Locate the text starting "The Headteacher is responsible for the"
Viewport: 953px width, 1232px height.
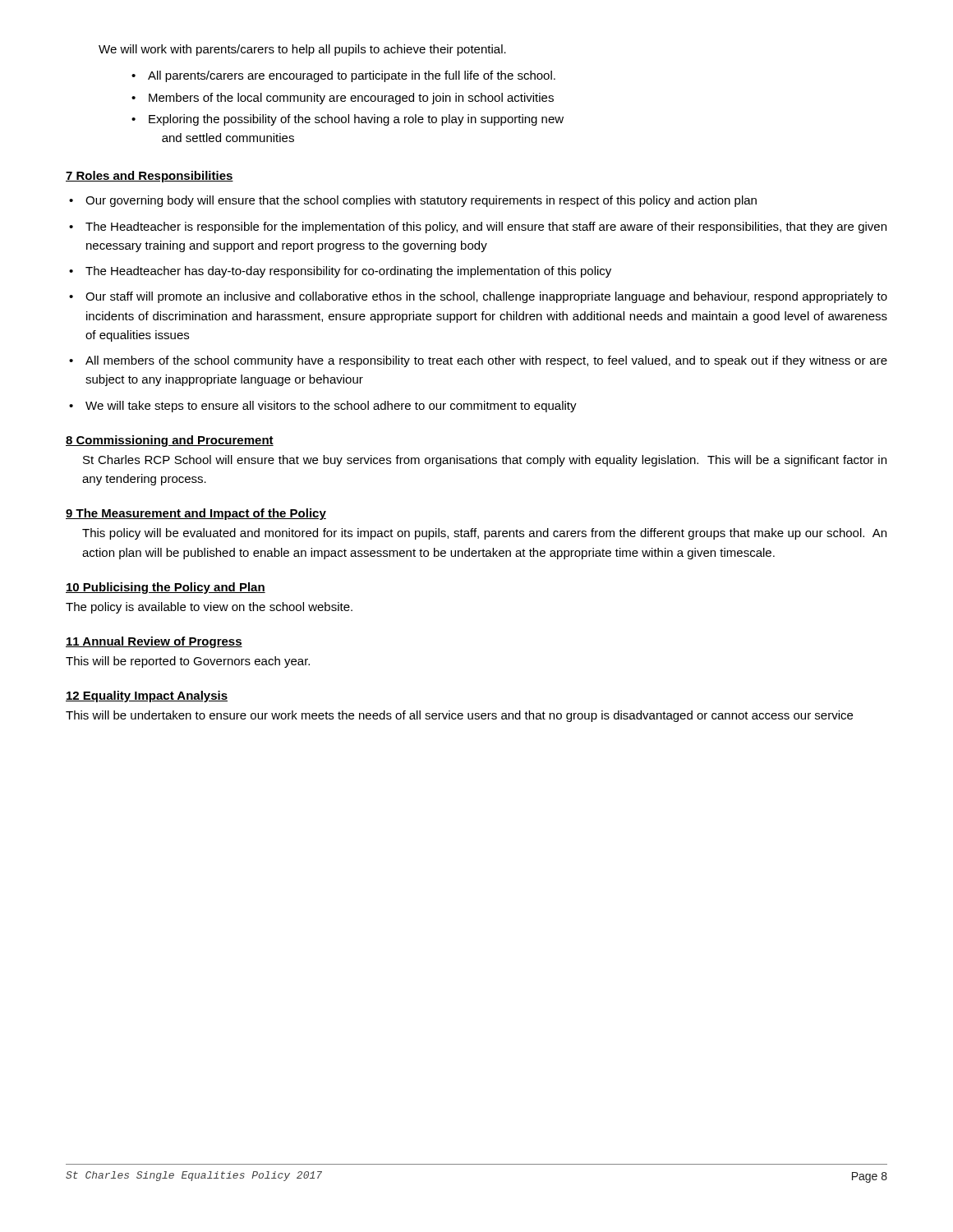(486, 235)
